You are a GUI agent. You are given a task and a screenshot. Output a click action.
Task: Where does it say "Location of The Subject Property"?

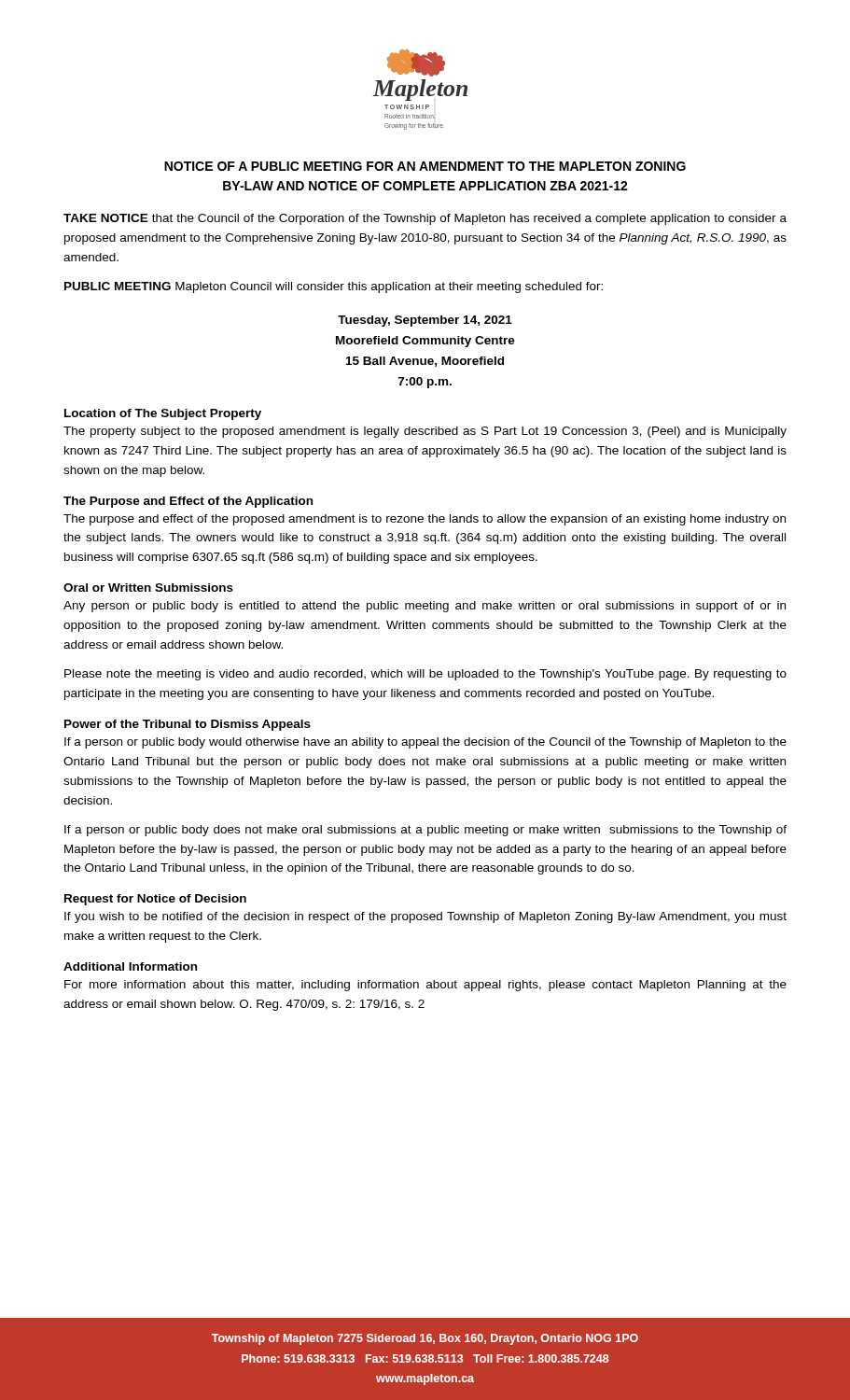(x=162, y=413)
